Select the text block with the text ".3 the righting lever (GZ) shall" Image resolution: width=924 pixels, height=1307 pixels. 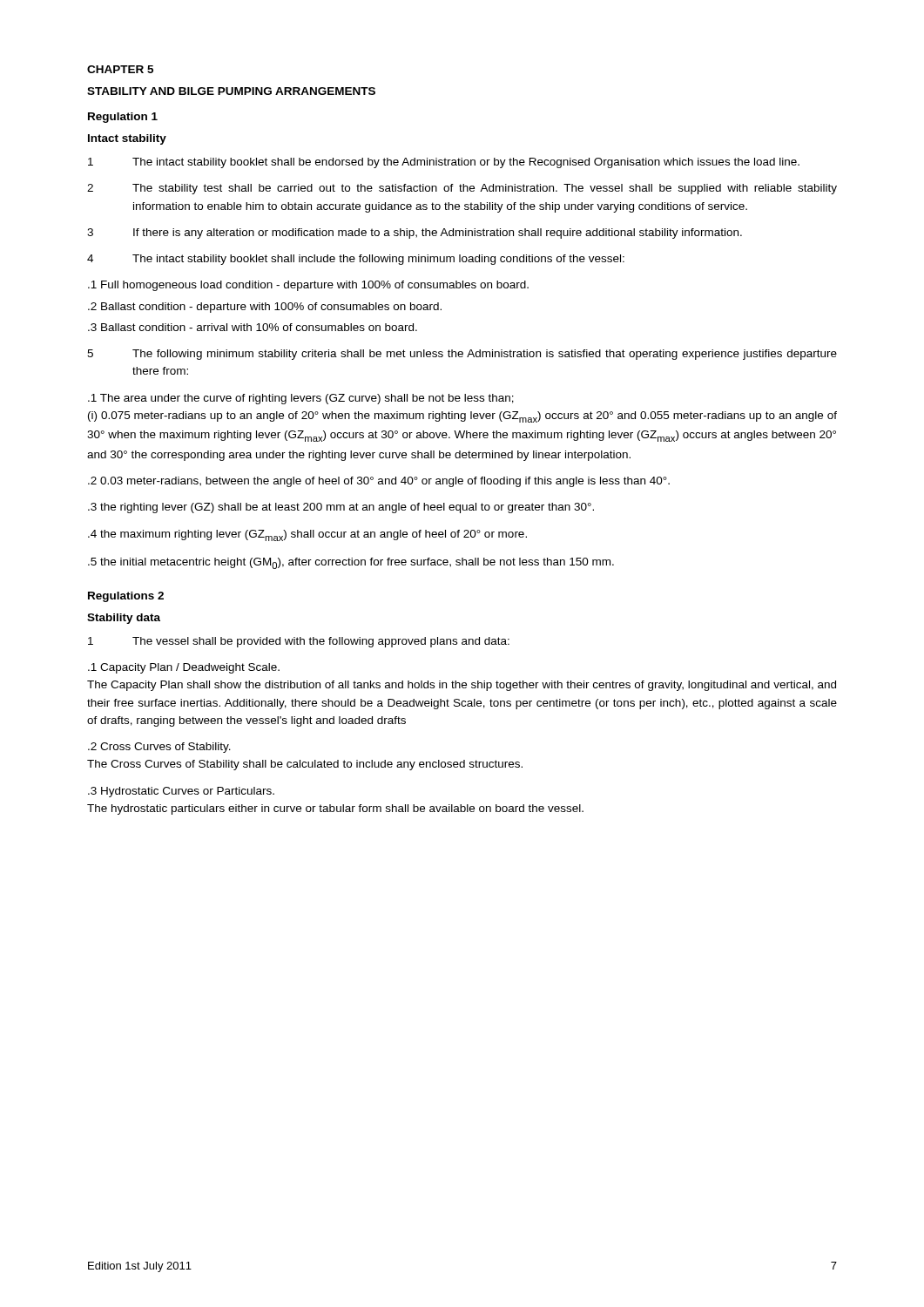point(341,507)
